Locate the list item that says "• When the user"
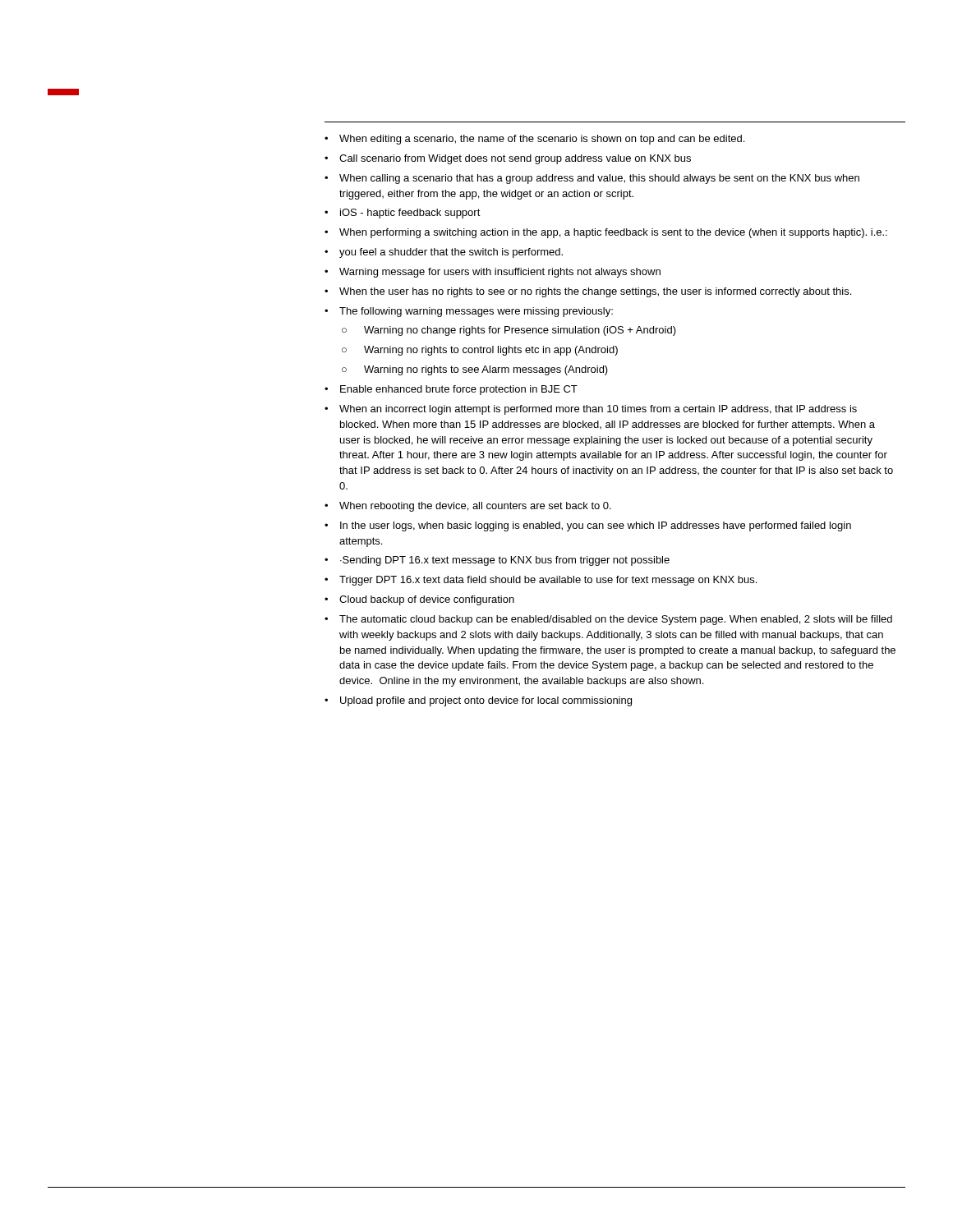 [x=611, y=292]
